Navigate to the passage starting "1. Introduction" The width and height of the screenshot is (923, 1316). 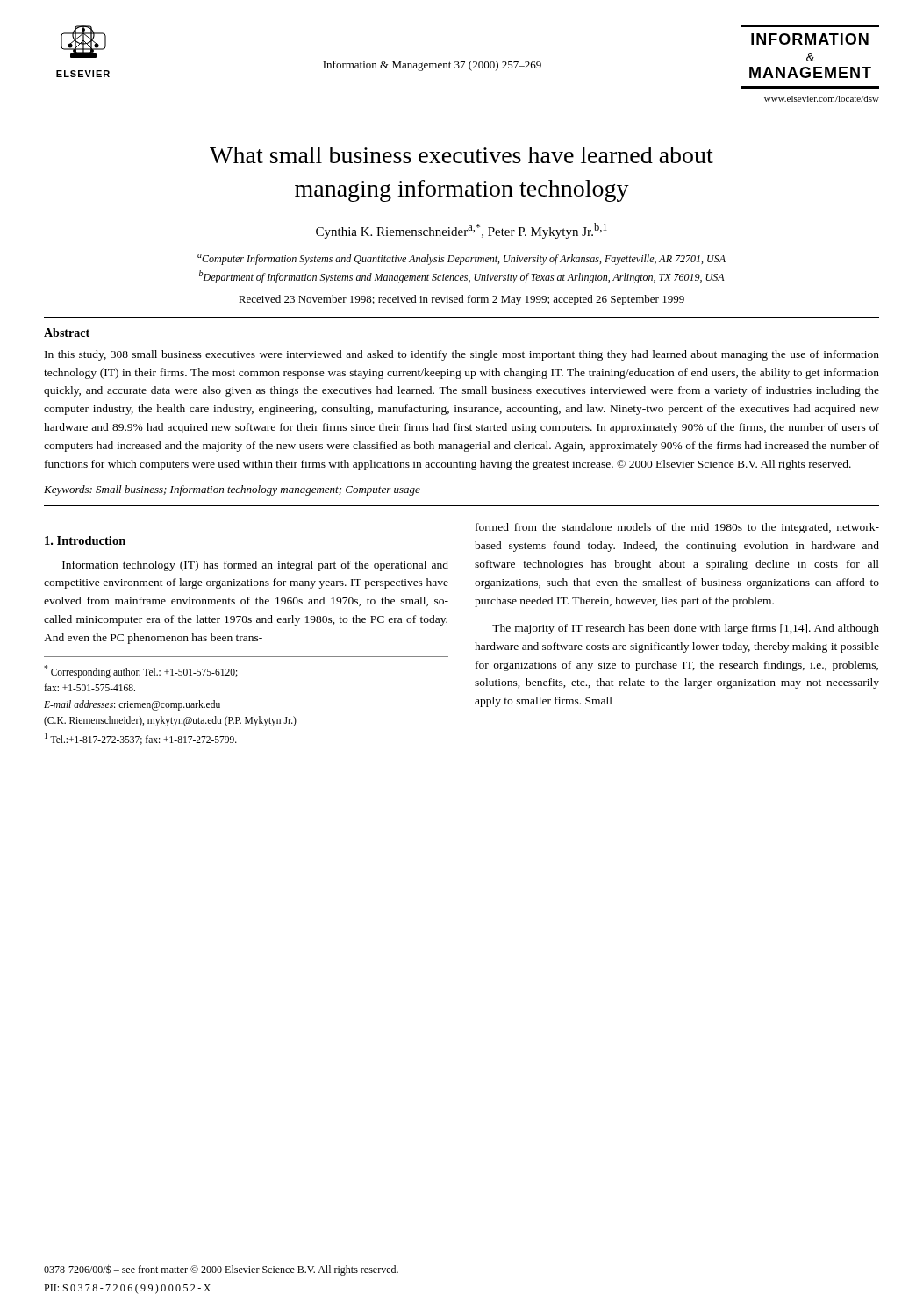pos(85,540)
